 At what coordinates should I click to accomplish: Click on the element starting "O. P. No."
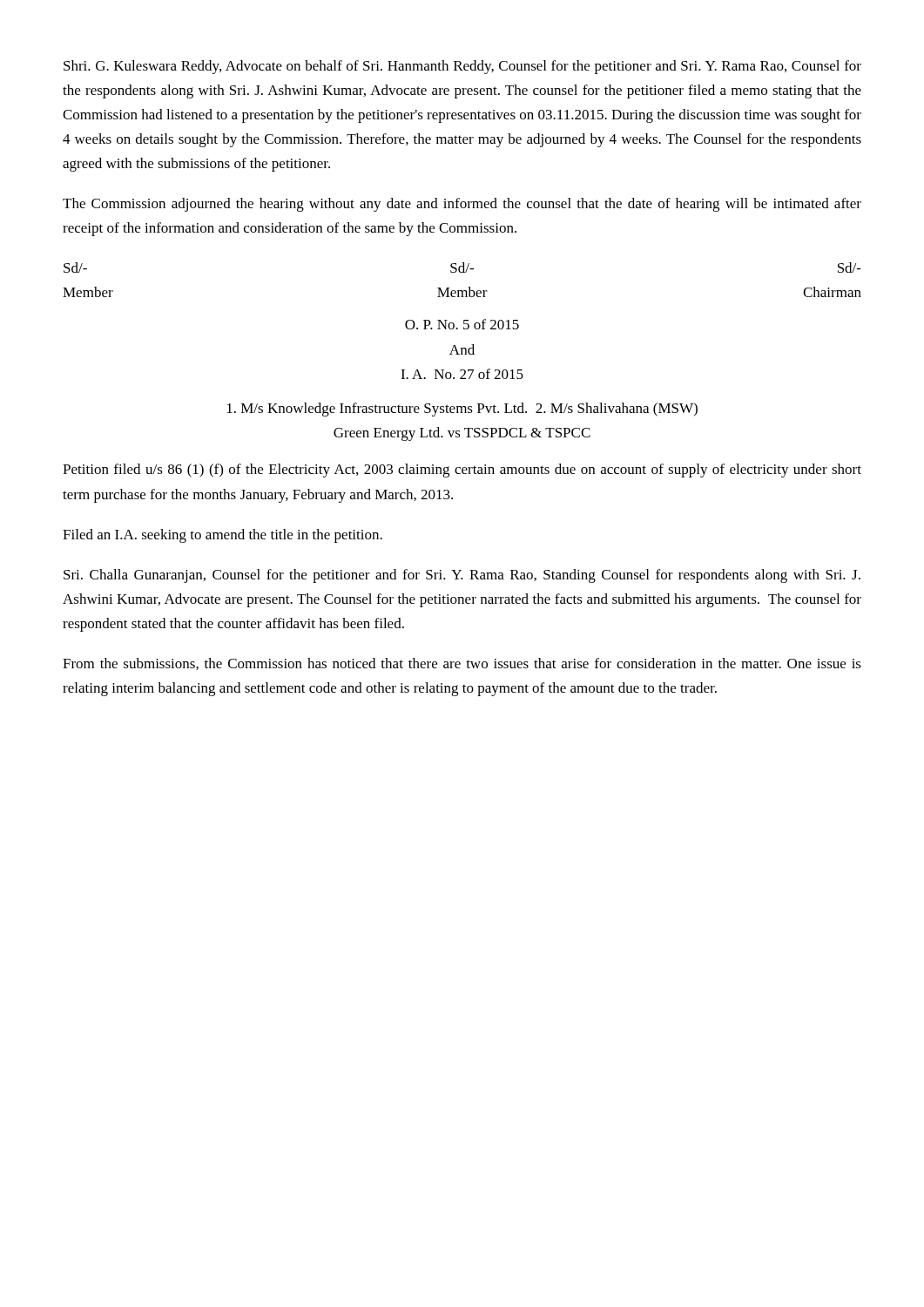462,349
